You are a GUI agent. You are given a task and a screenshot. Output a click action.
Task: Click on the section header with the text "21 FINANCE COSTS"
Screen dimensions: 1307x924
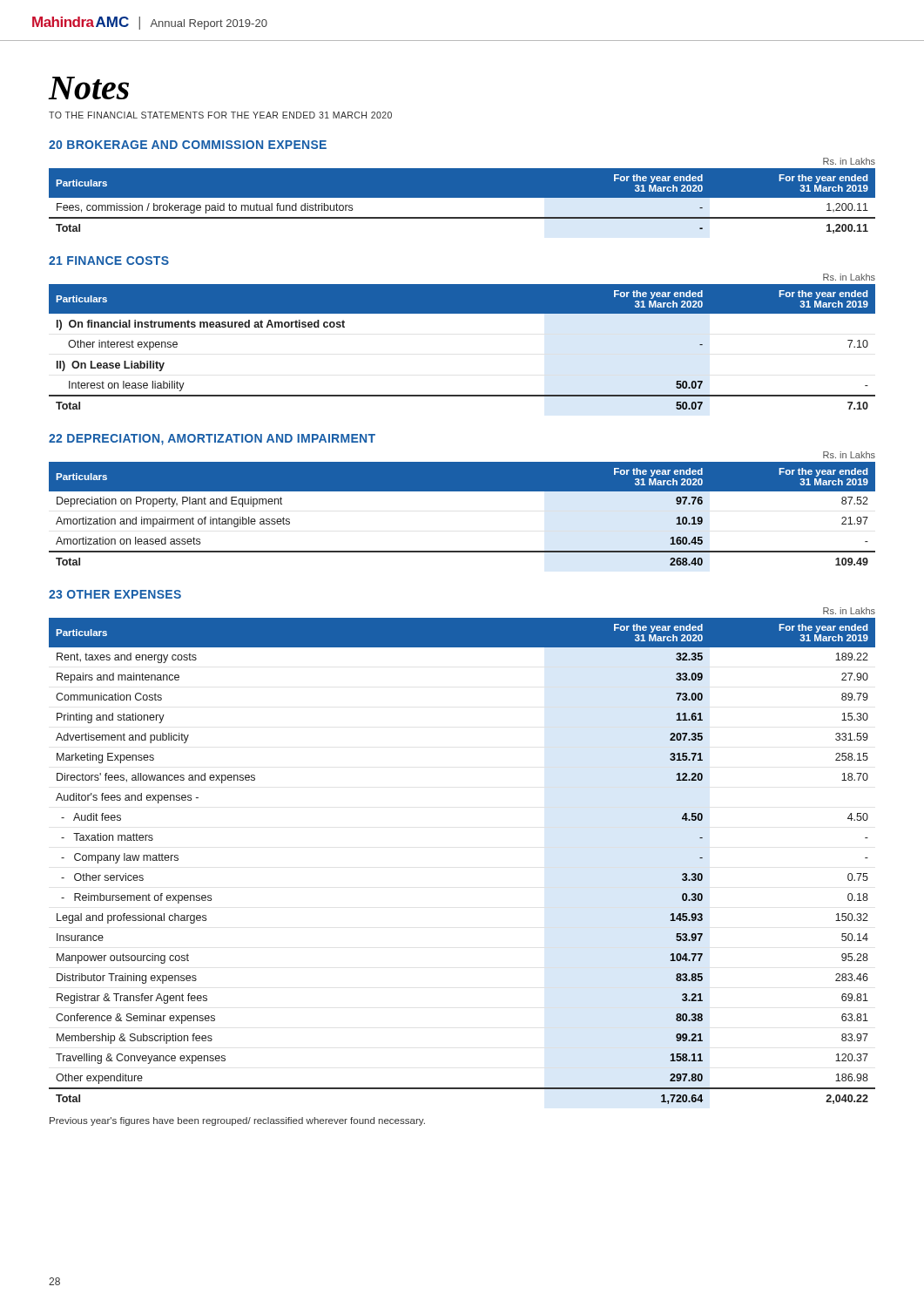(x=109, y=261)
